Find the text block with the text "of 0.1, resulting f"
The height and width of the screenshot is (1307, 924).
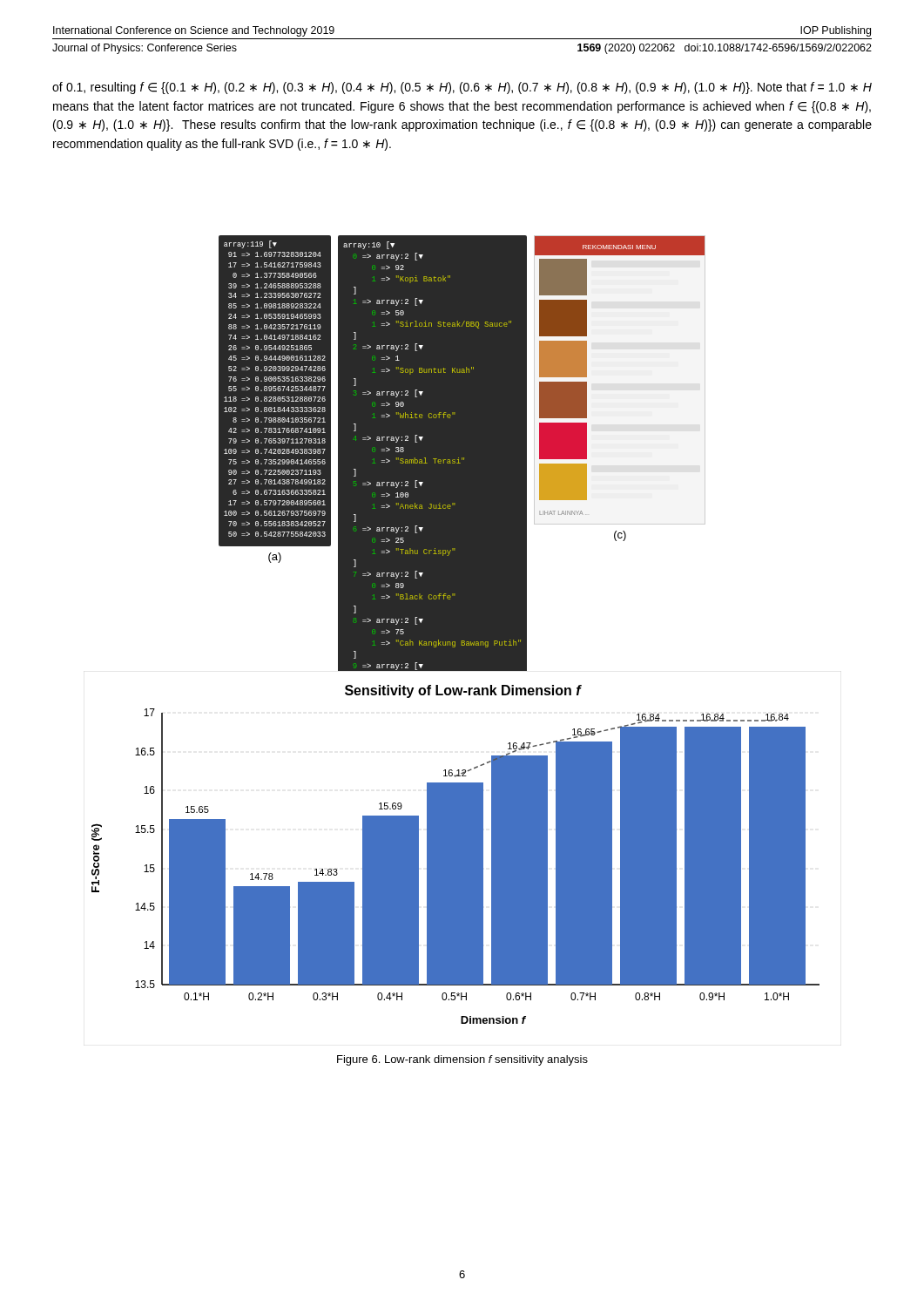point(462,115)
